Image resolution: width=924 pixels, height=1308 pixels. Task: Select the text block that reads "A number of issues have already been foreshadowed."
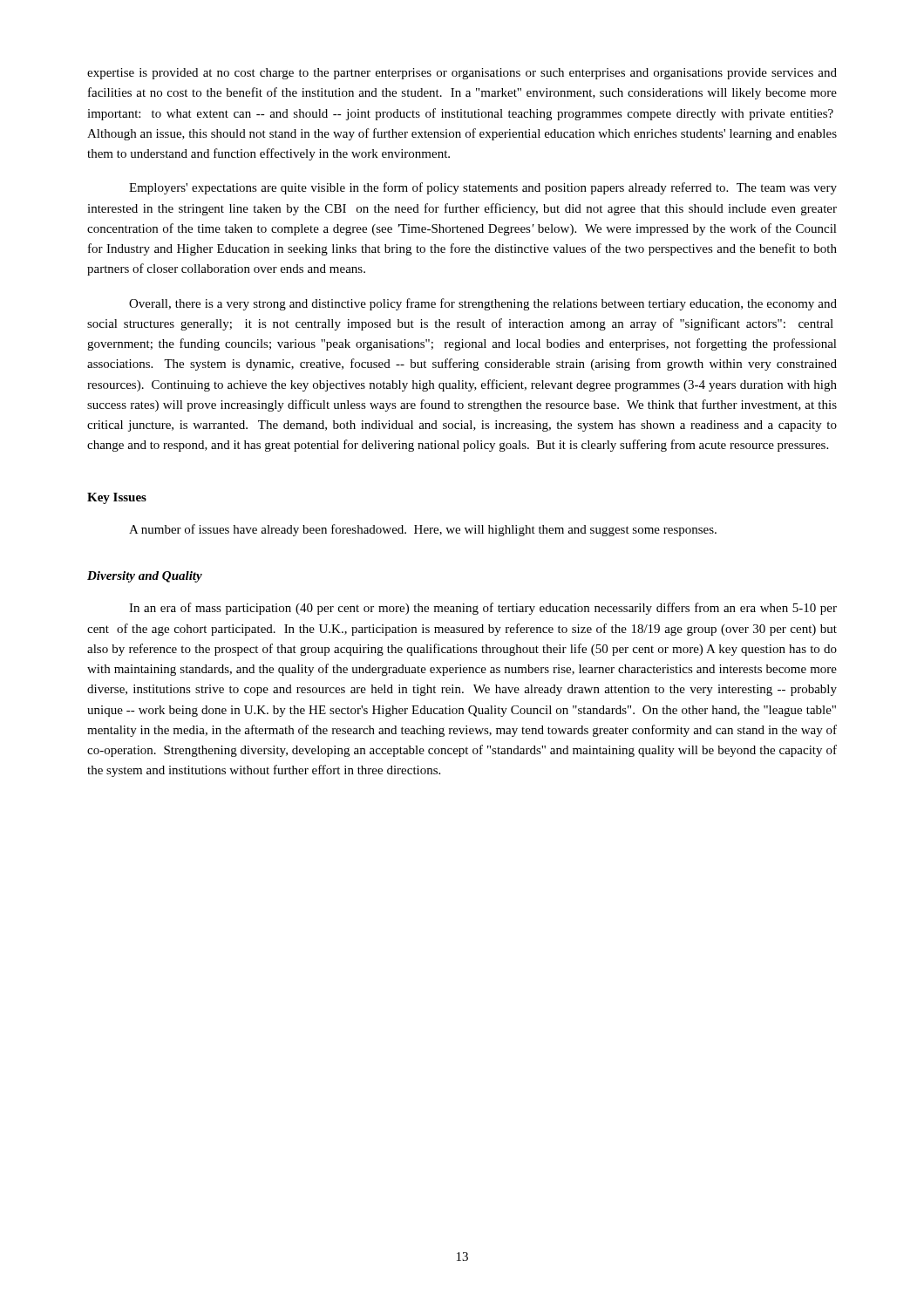click(462, 530)
